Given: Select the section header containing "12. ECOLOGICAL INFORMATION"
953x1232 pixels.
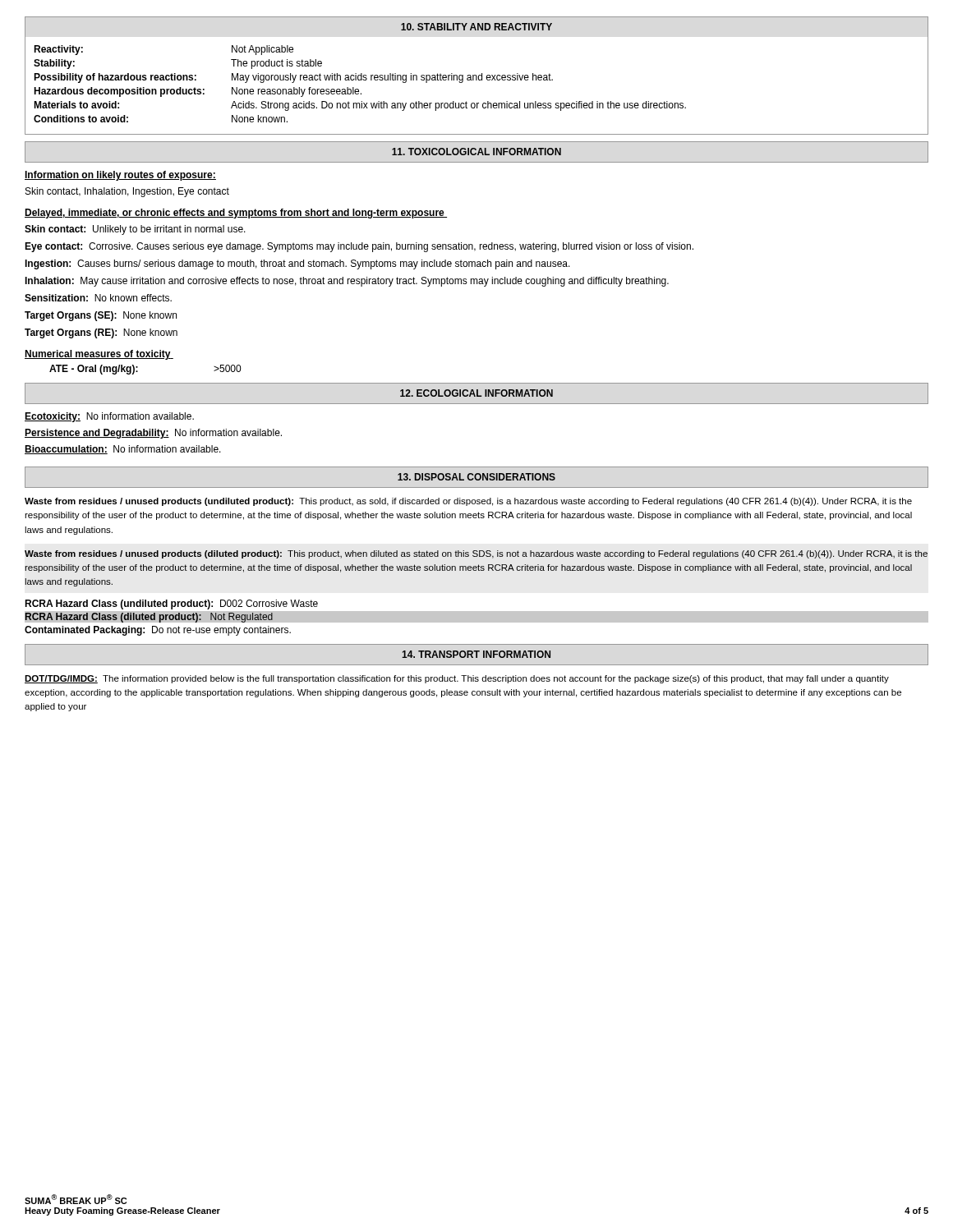Looking at the screenshot, I should (x=476, y=393).
